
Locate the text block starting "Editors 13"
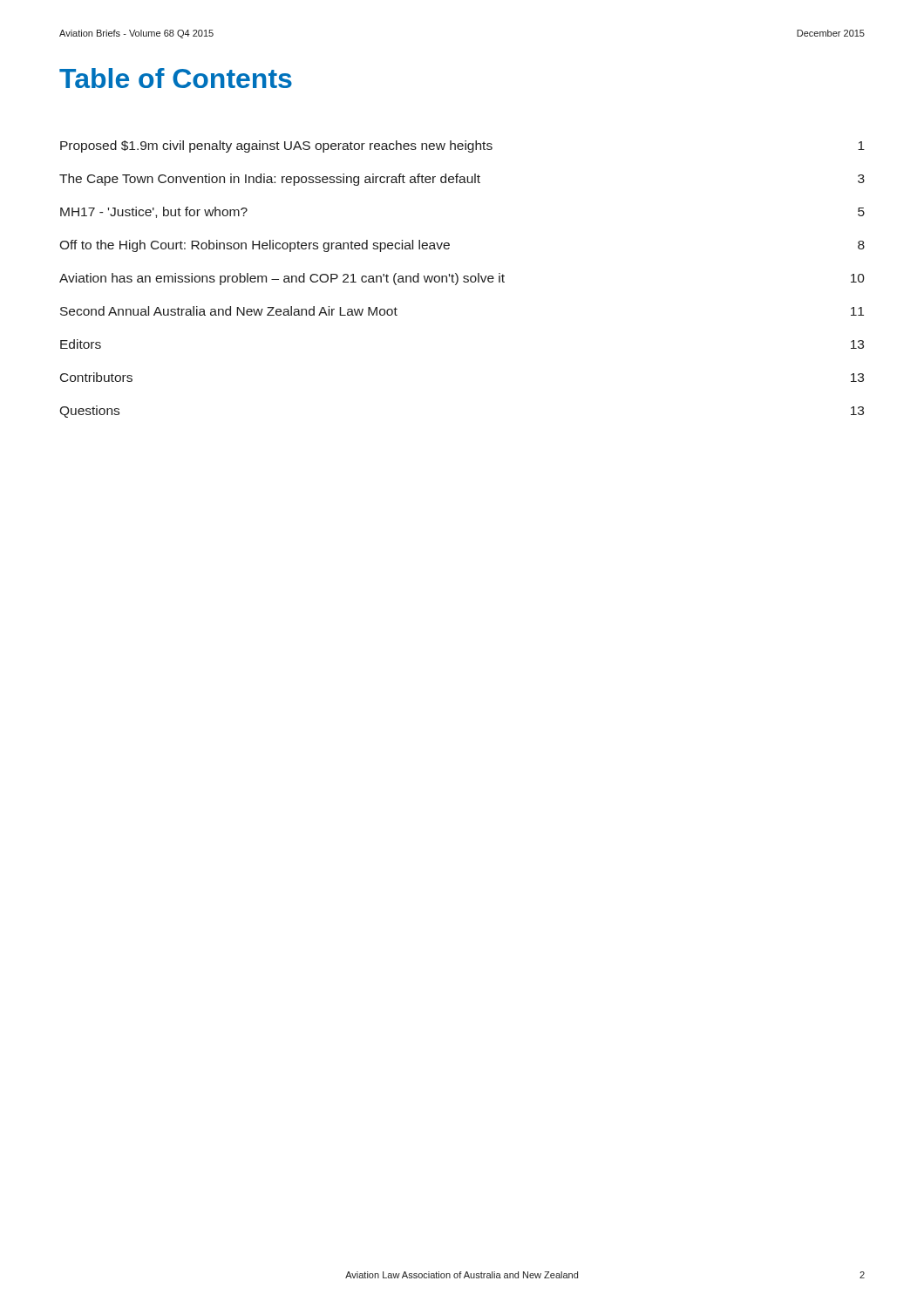[83, 344]
